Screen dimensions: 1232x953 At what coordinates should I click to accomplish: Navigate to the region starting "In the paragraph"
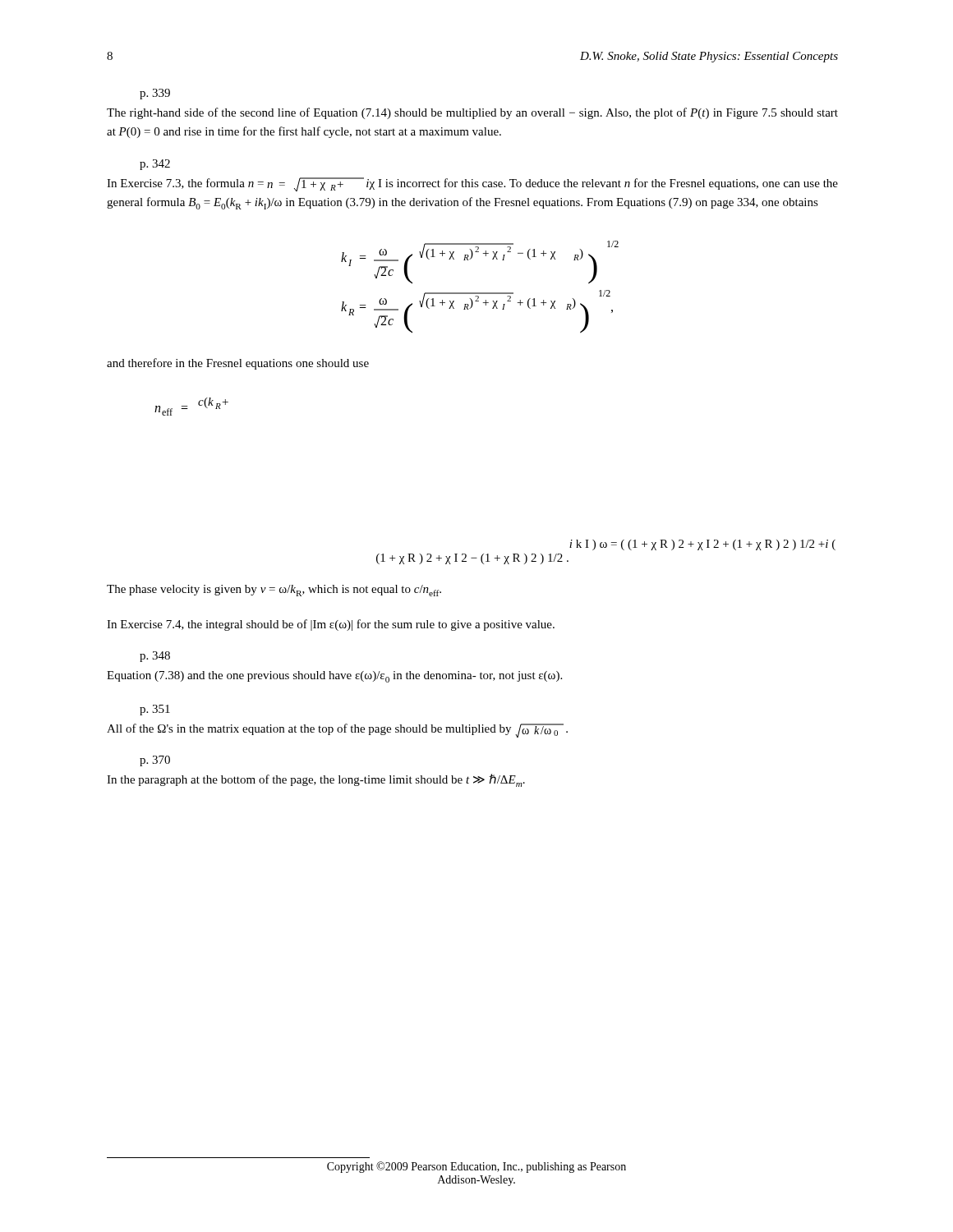pyautogui.click(x=316, y=781)
